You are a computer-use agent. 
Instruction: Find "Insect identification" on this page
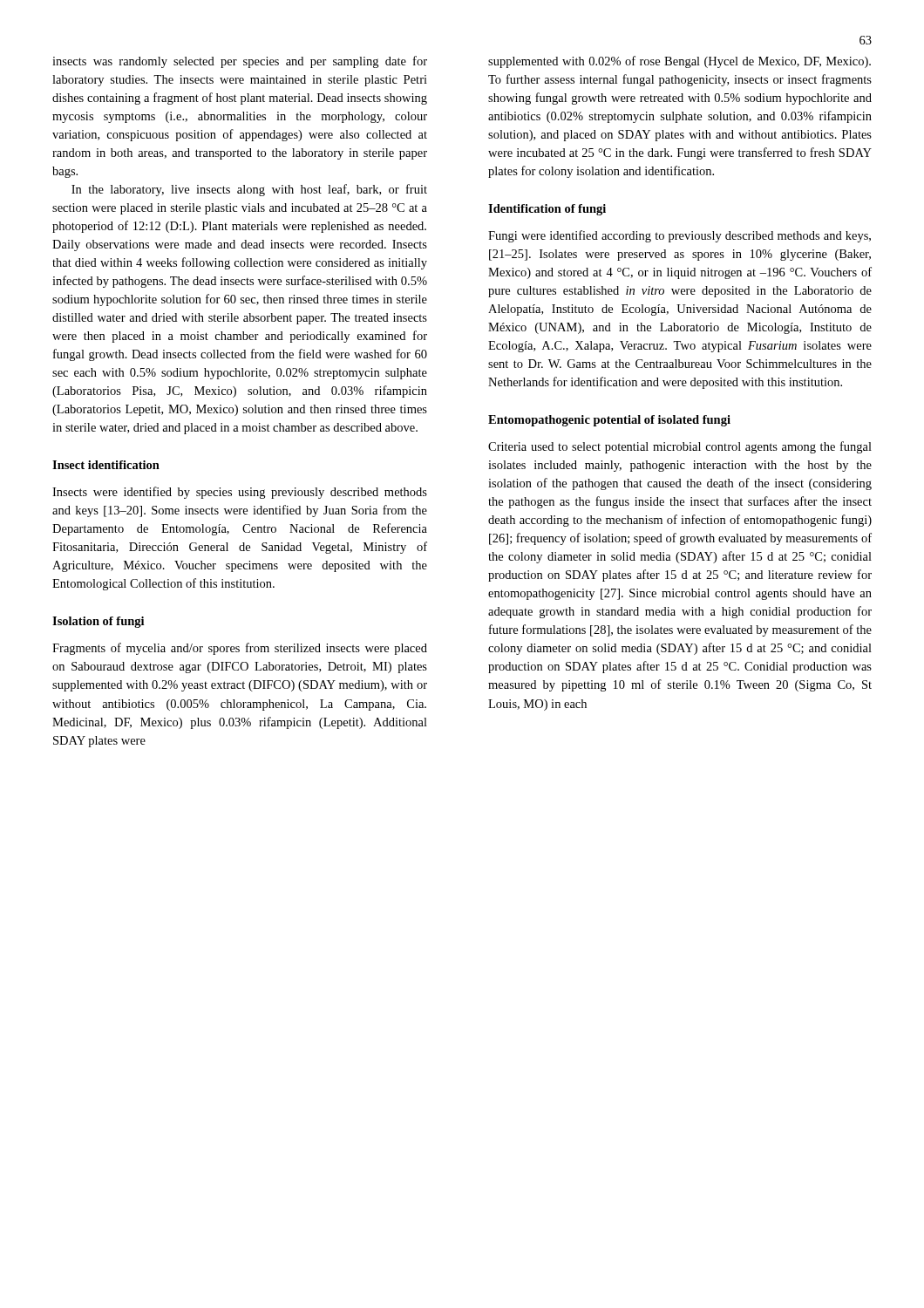point(106,465)
